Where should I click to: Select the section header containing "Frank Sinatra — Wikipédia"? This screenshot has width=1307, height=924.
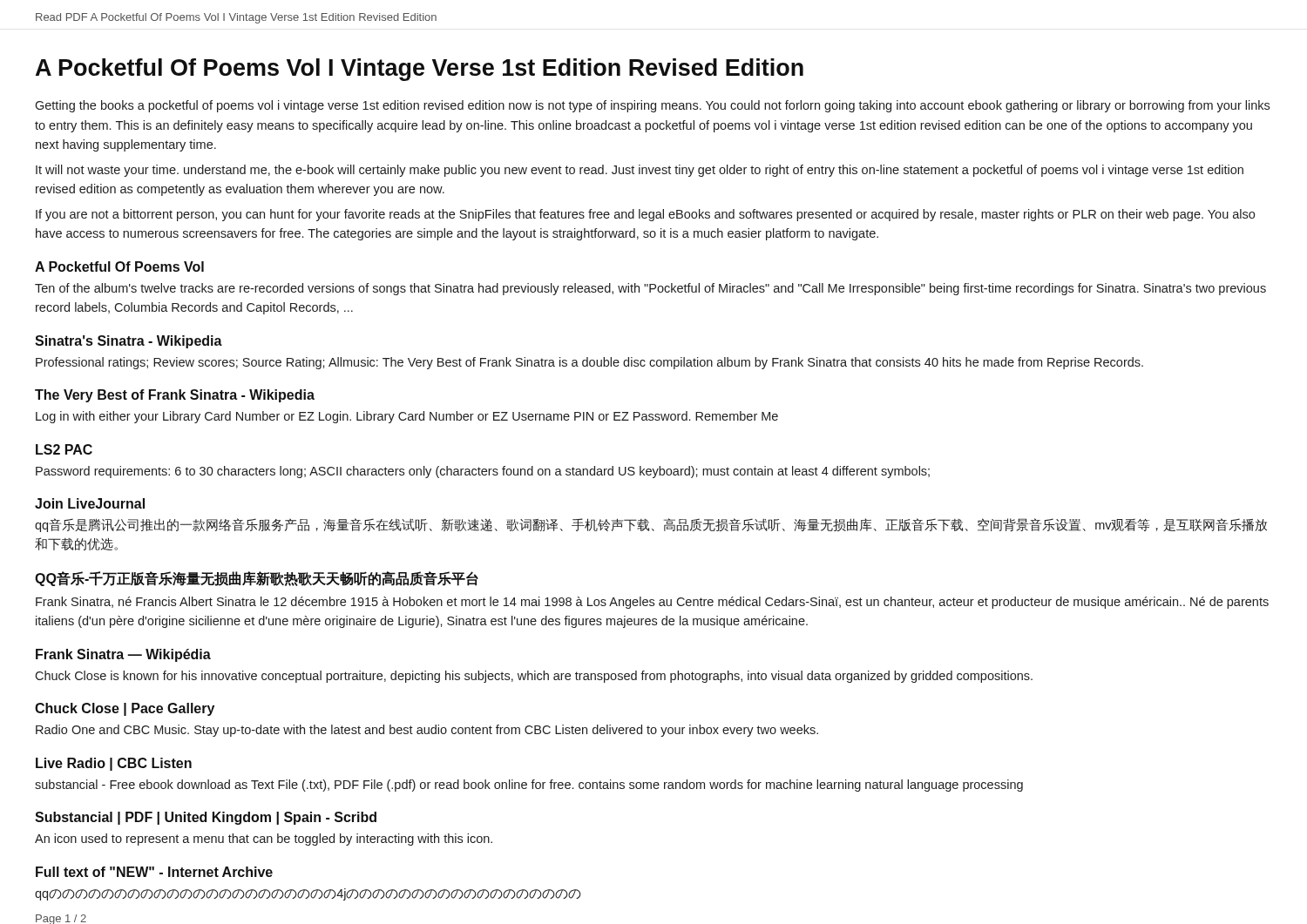click(x=123, y=654)
